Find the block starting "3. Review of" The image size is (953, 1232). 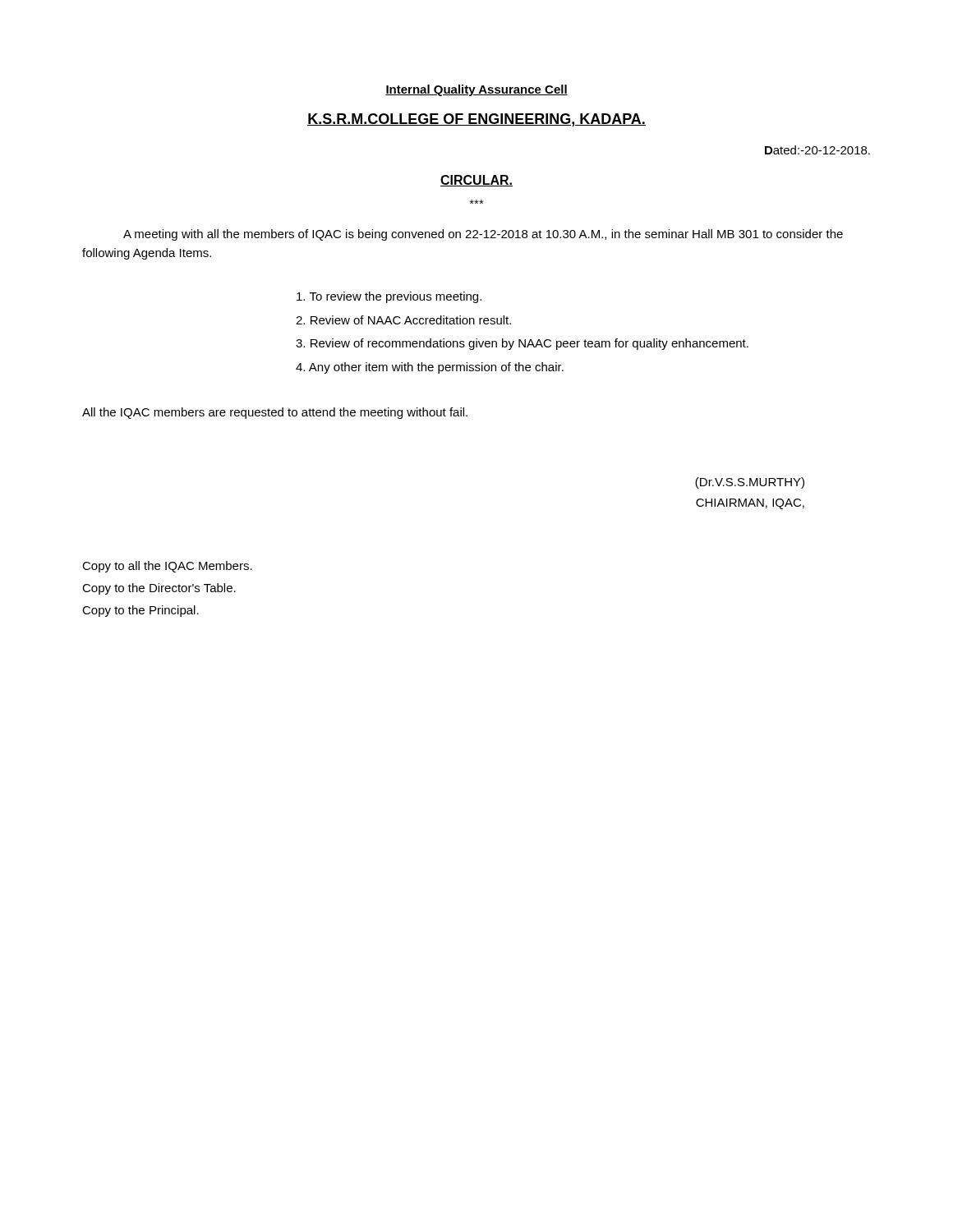coord(522,343)
